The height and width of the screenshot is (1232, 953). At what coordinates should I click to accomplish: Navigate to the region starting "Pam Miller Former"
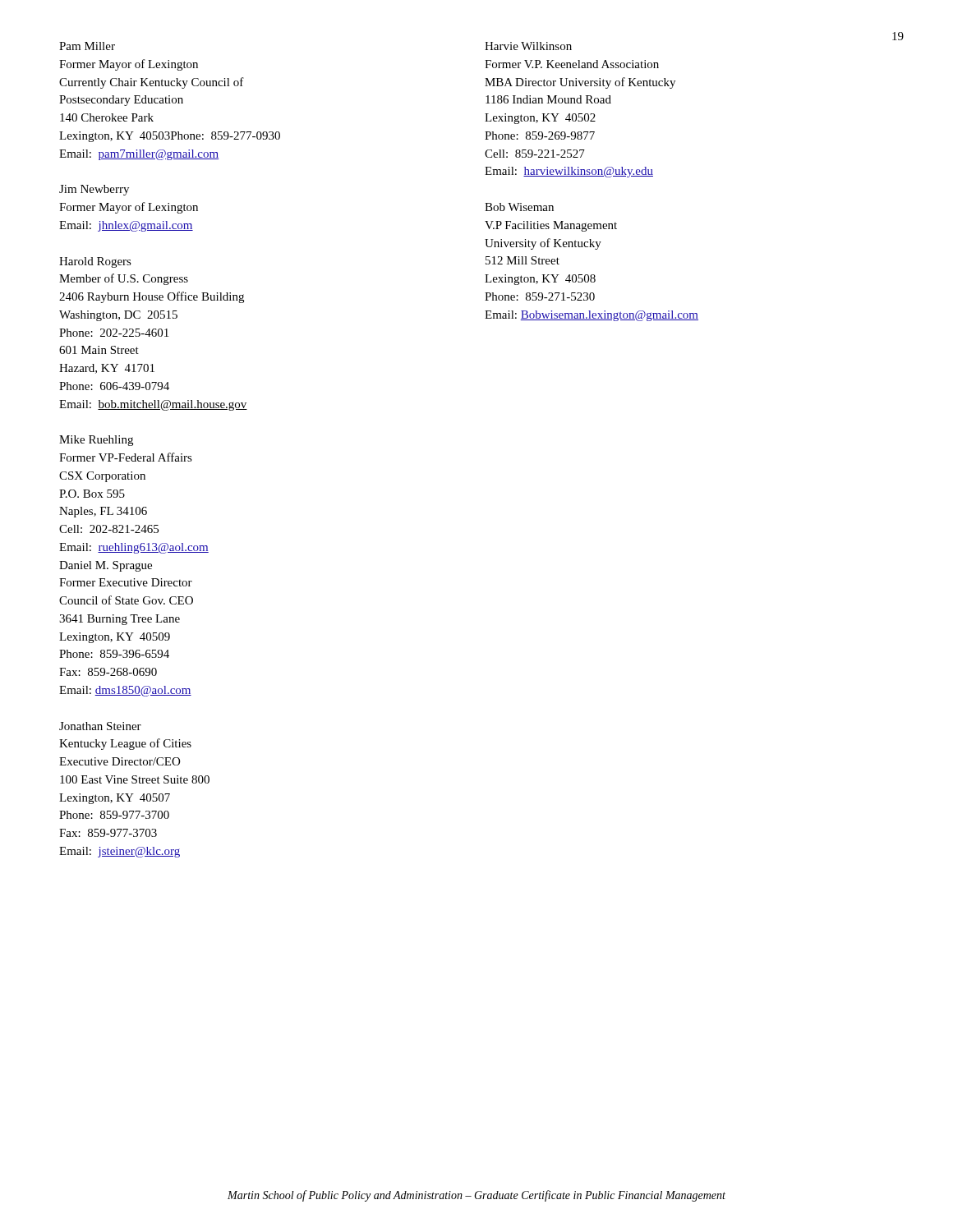pos(170,100)
